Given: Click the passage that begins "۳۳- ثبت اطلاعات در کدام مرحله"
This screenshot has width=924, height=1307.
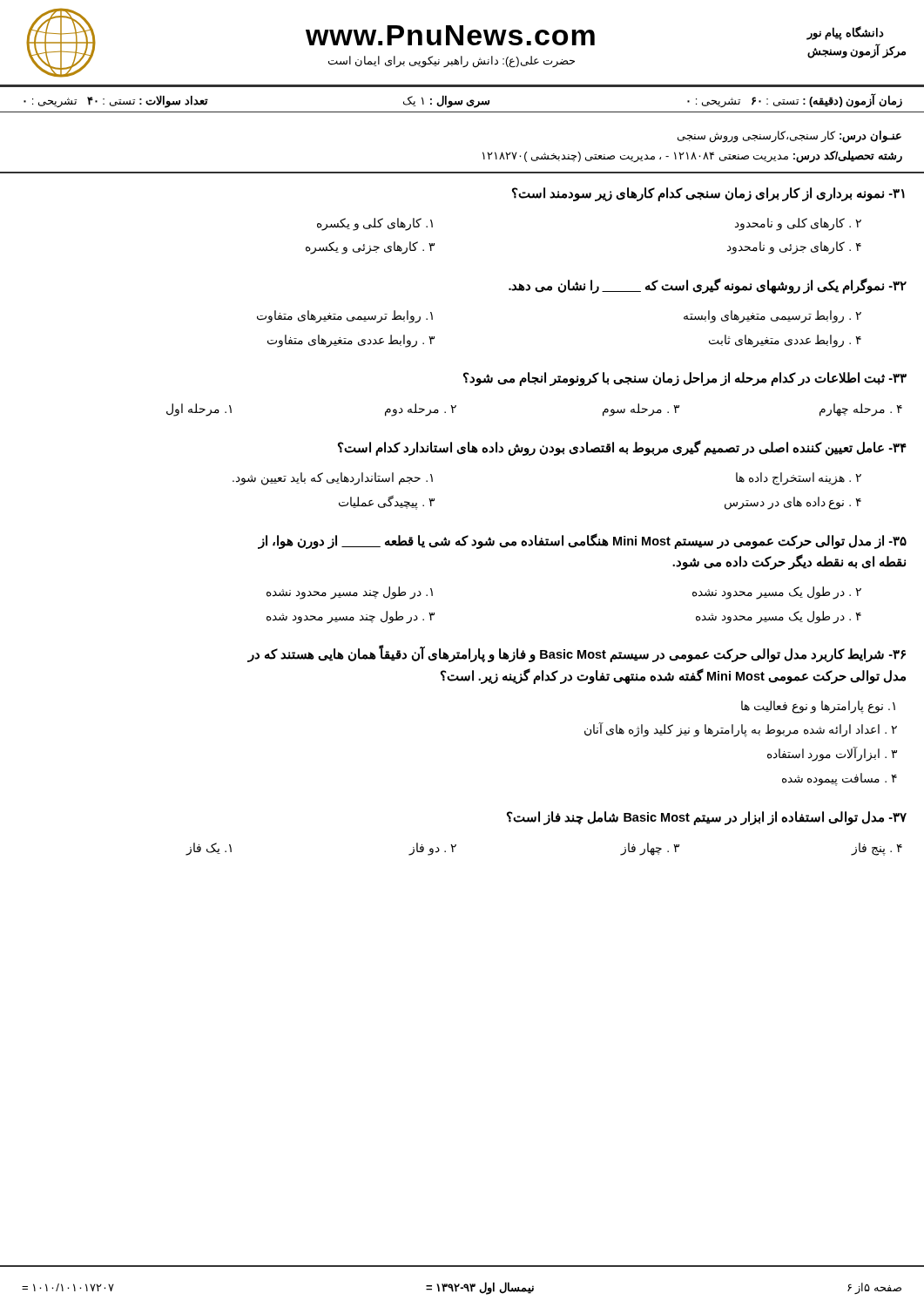Looking at the screenshot, I should [x=685, y=379].
